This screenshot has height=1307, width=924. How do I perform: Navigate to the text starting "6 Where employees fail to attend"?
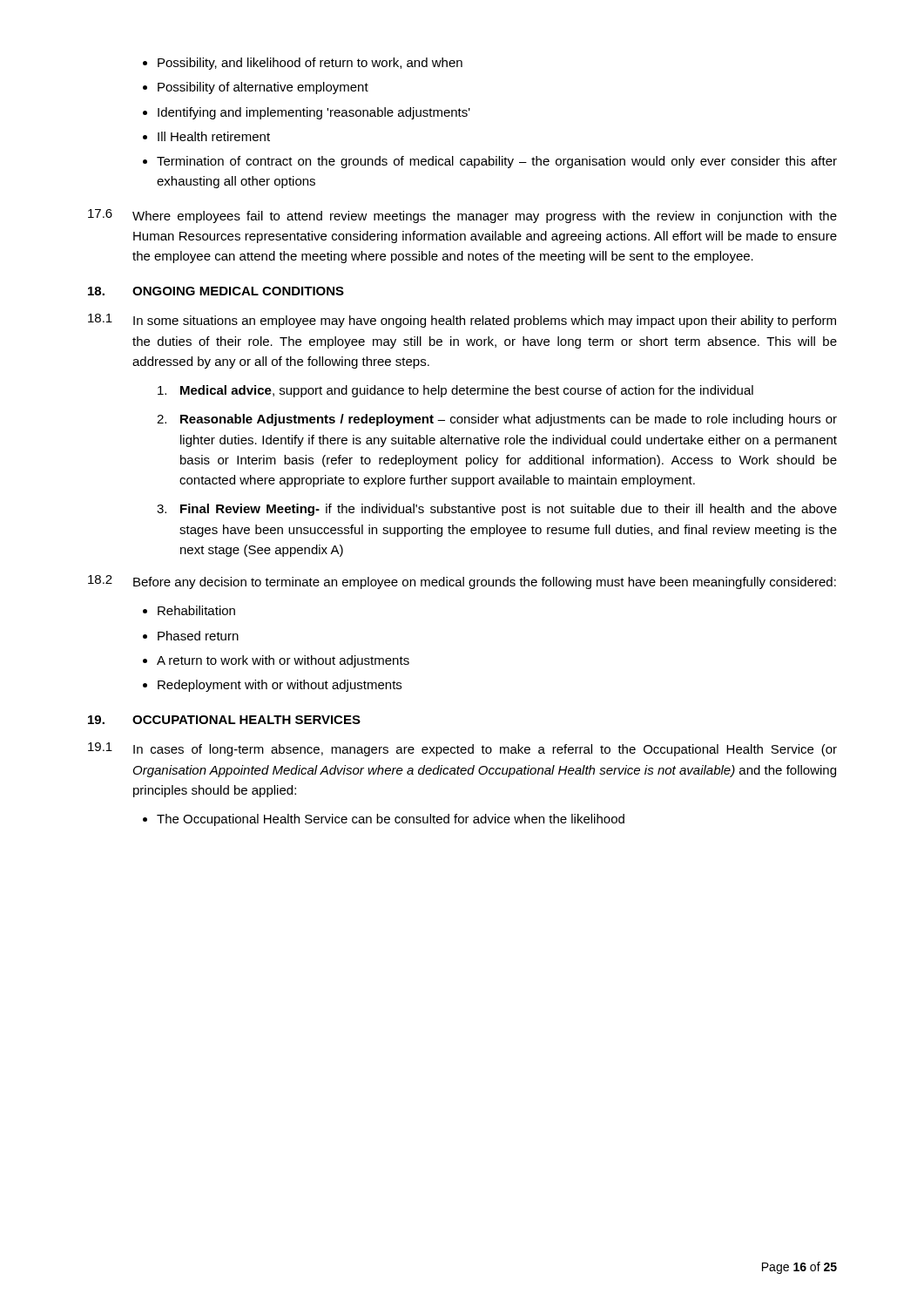pos(462,236)
